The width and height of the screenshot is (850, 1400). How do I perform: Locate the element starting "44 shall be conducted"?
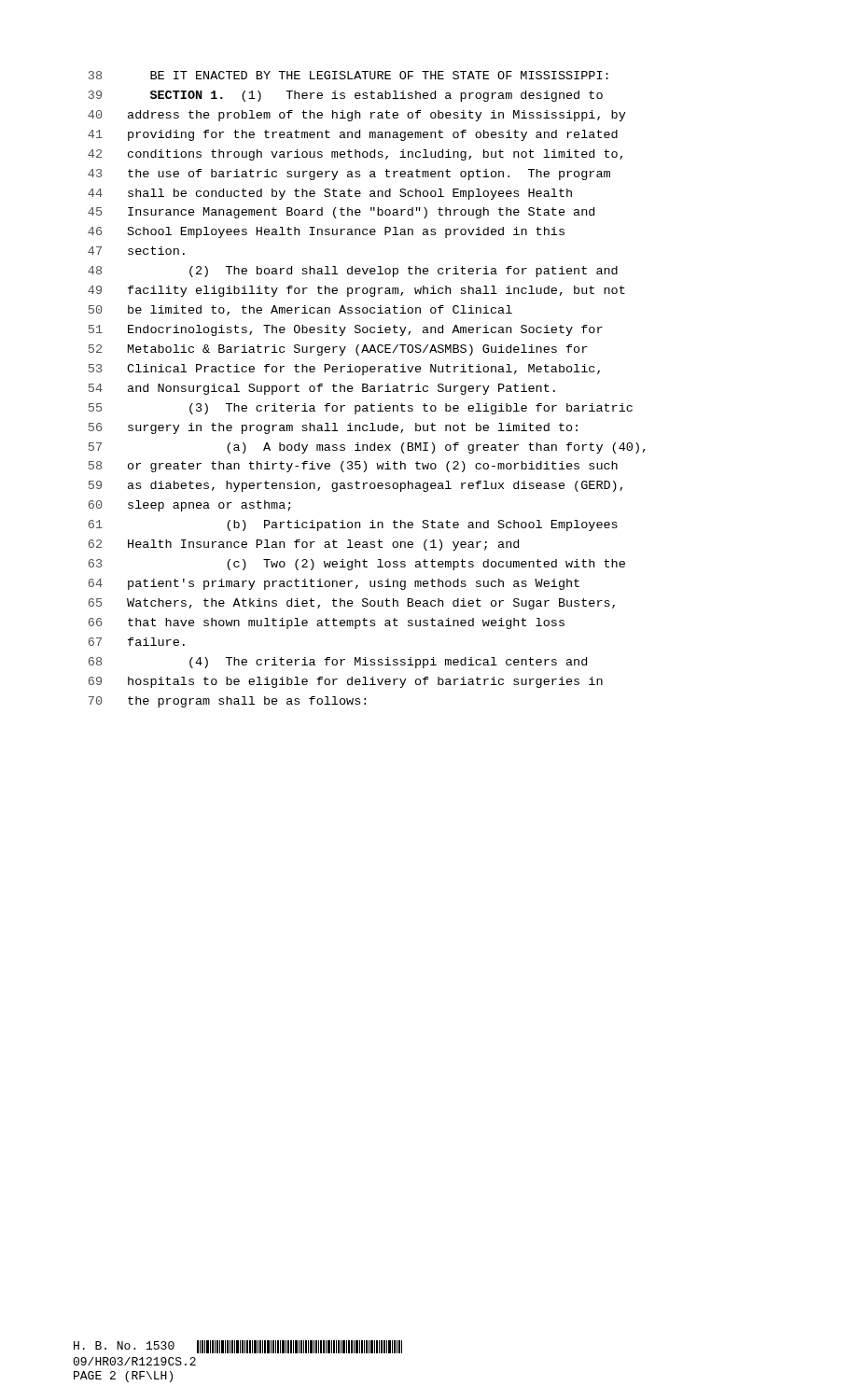(425, 194)
